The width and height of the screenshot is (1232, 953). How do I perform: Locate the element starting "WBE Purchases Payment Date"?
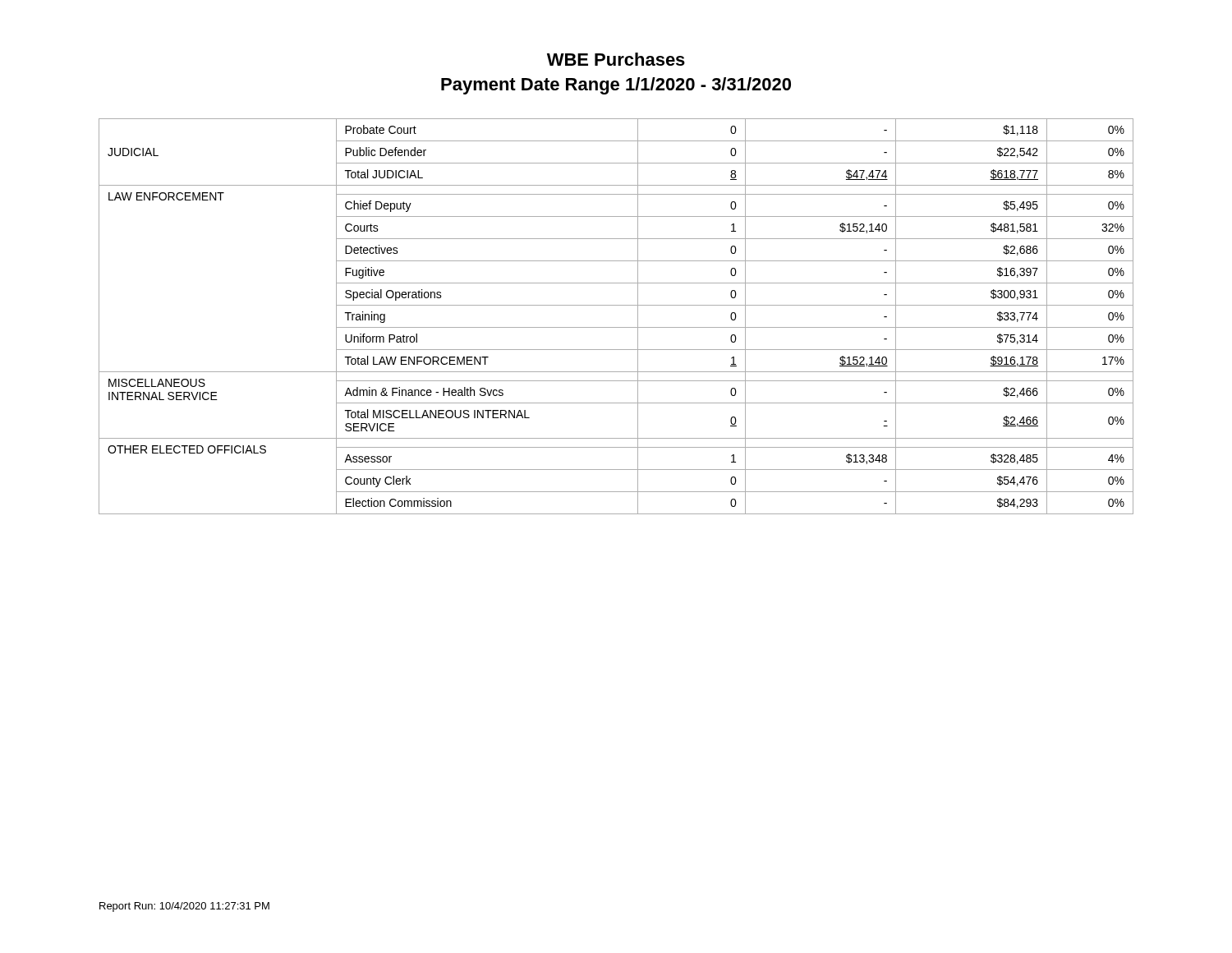[616, 72]
